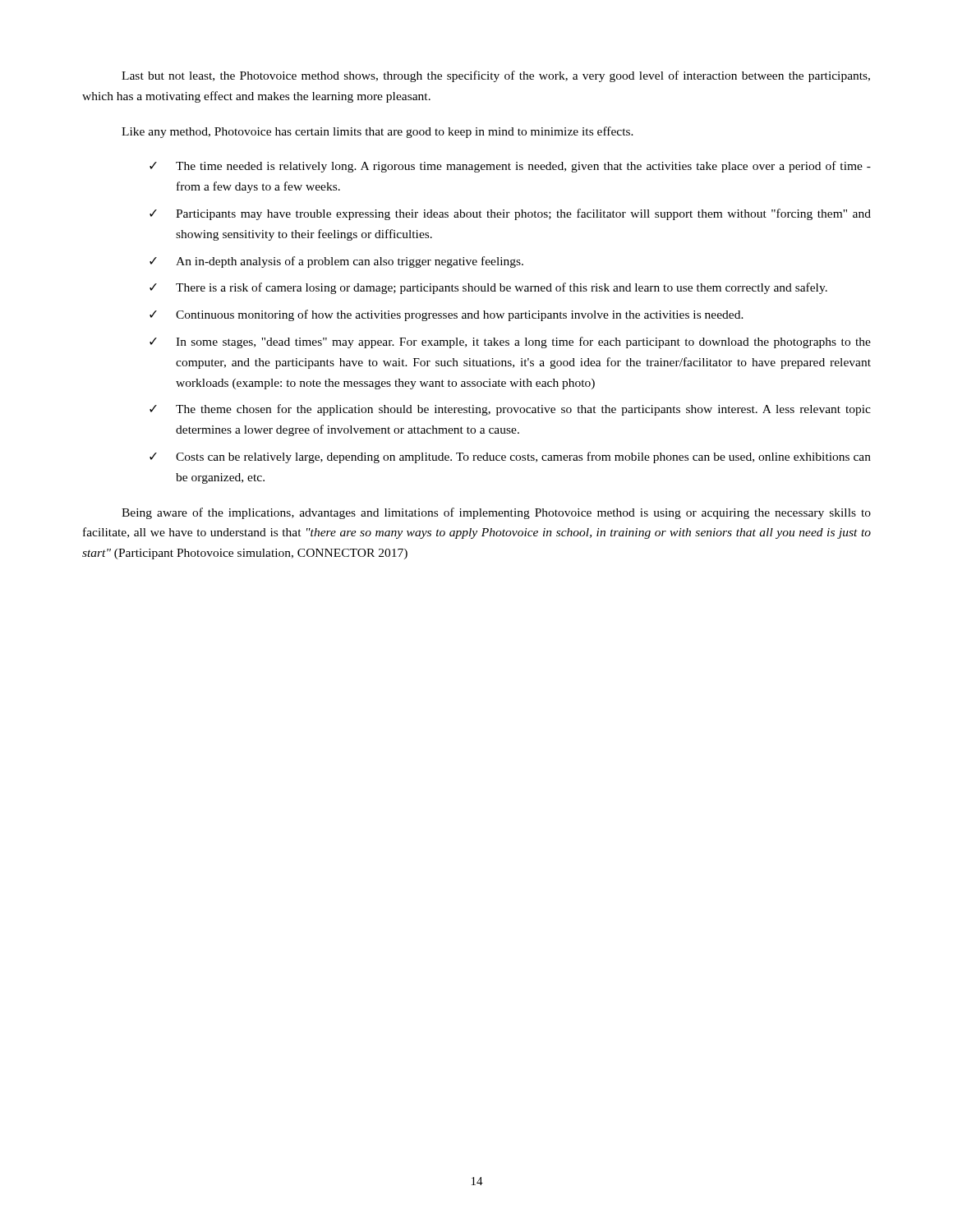Click on the element starting "✓ The theme chosen for the application"
Screen dimensions: 1232x953
click(x=509, y=420)
